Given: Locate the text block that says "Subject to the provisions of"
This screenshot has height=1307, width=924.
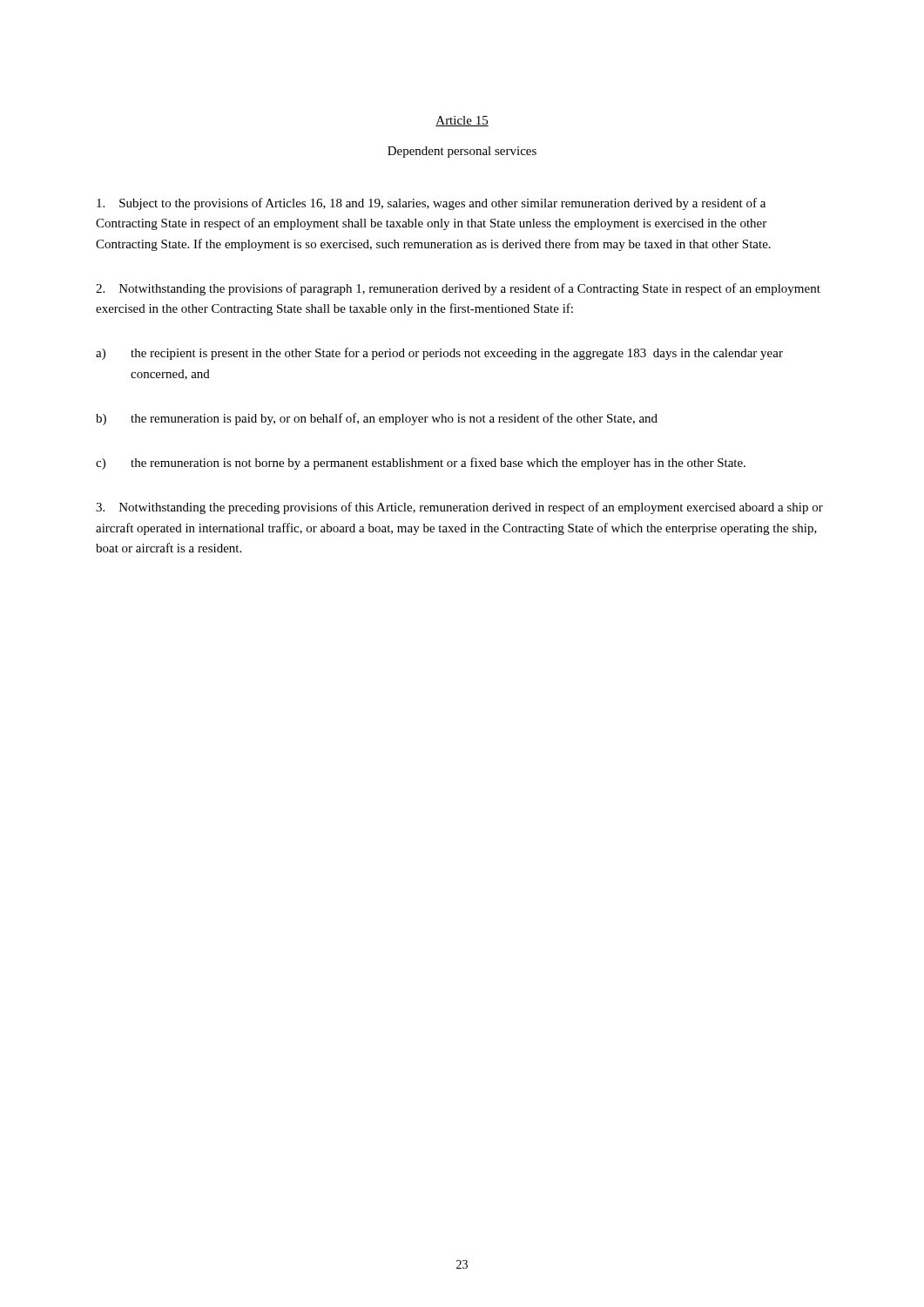Looking at the screenshot, I should tap(434, 223).
